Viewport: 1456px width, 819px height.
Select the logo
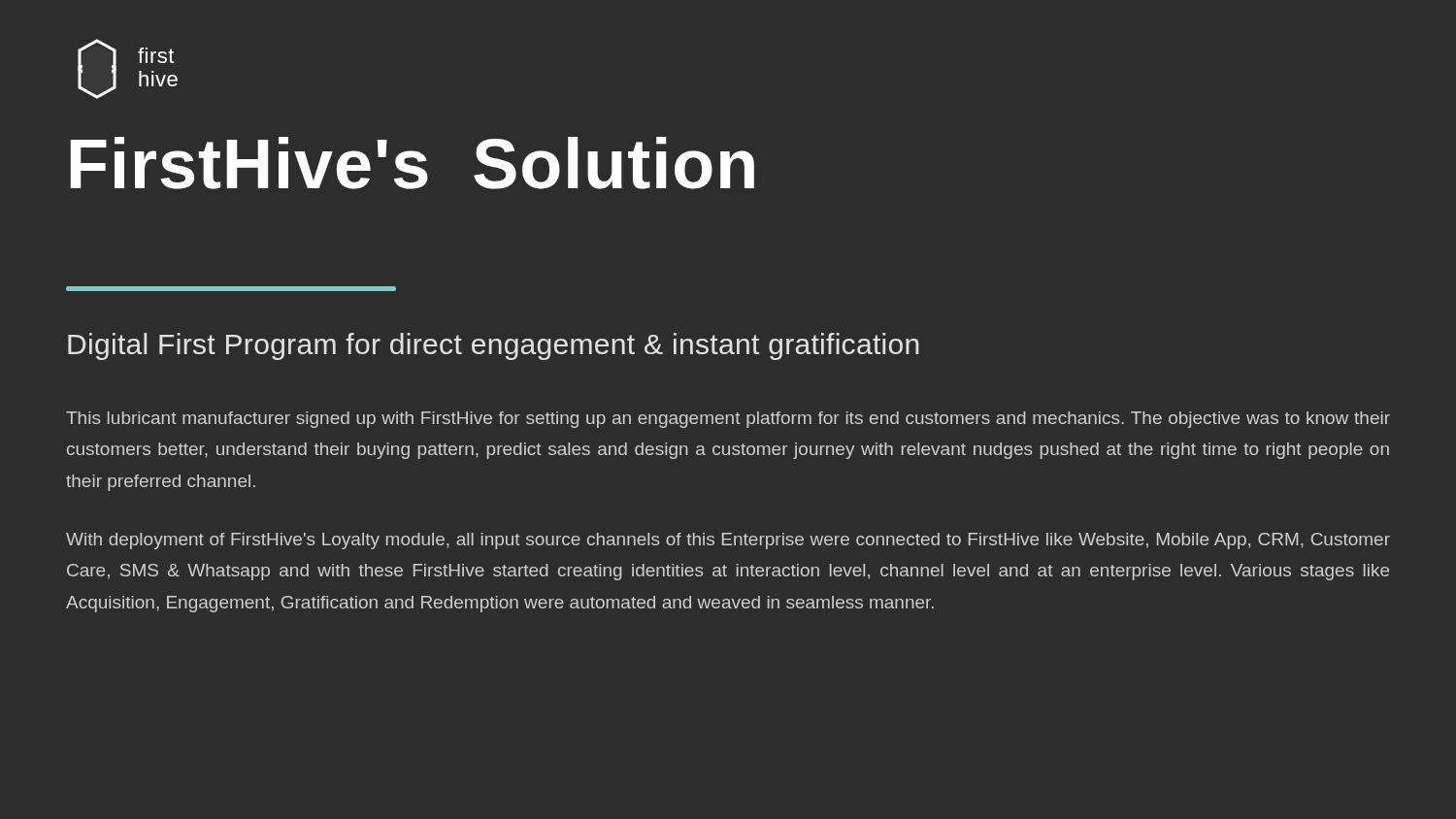(122, 68)
